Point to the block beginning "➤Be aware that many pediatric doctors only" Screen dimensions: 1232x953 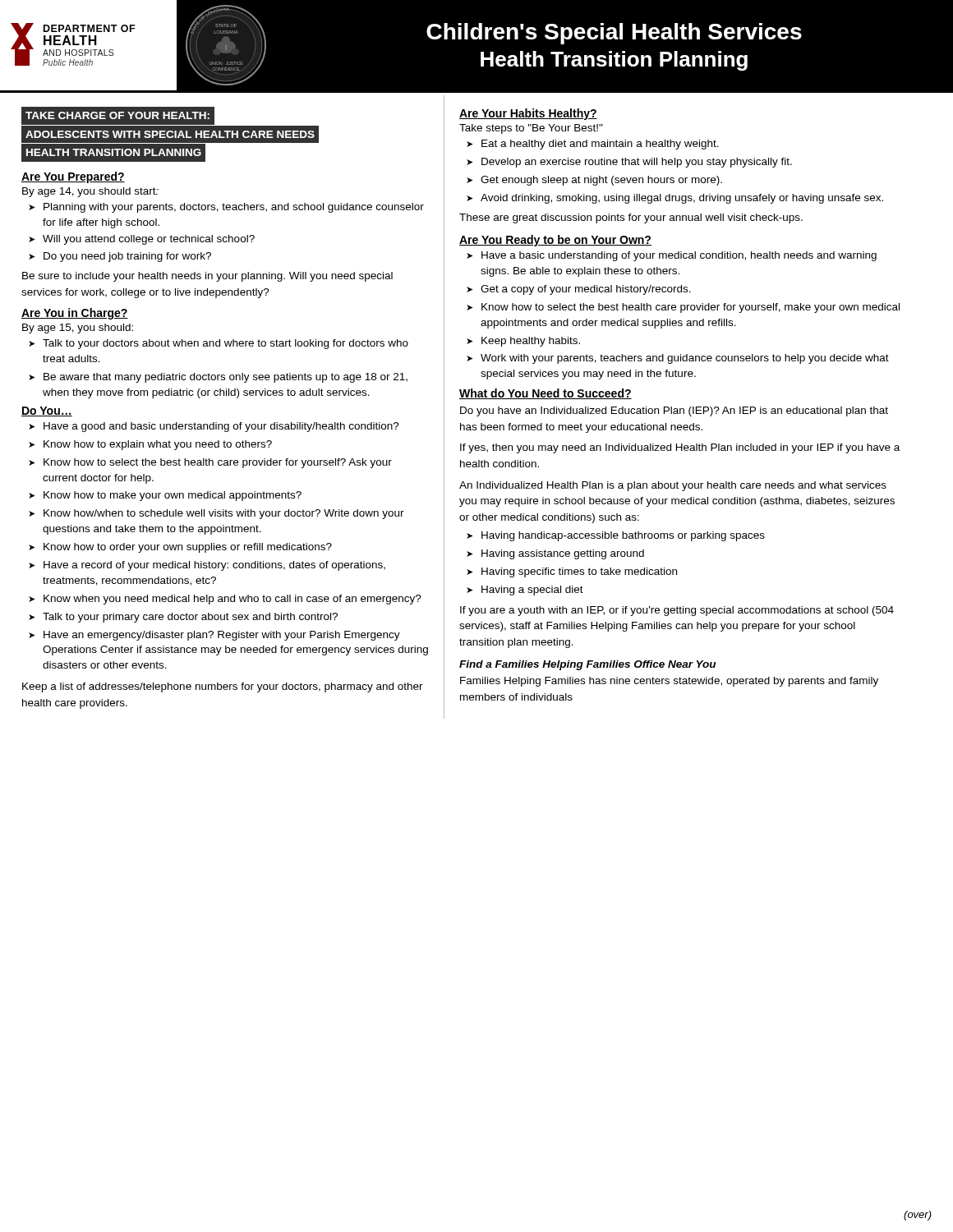click(218, 384)
